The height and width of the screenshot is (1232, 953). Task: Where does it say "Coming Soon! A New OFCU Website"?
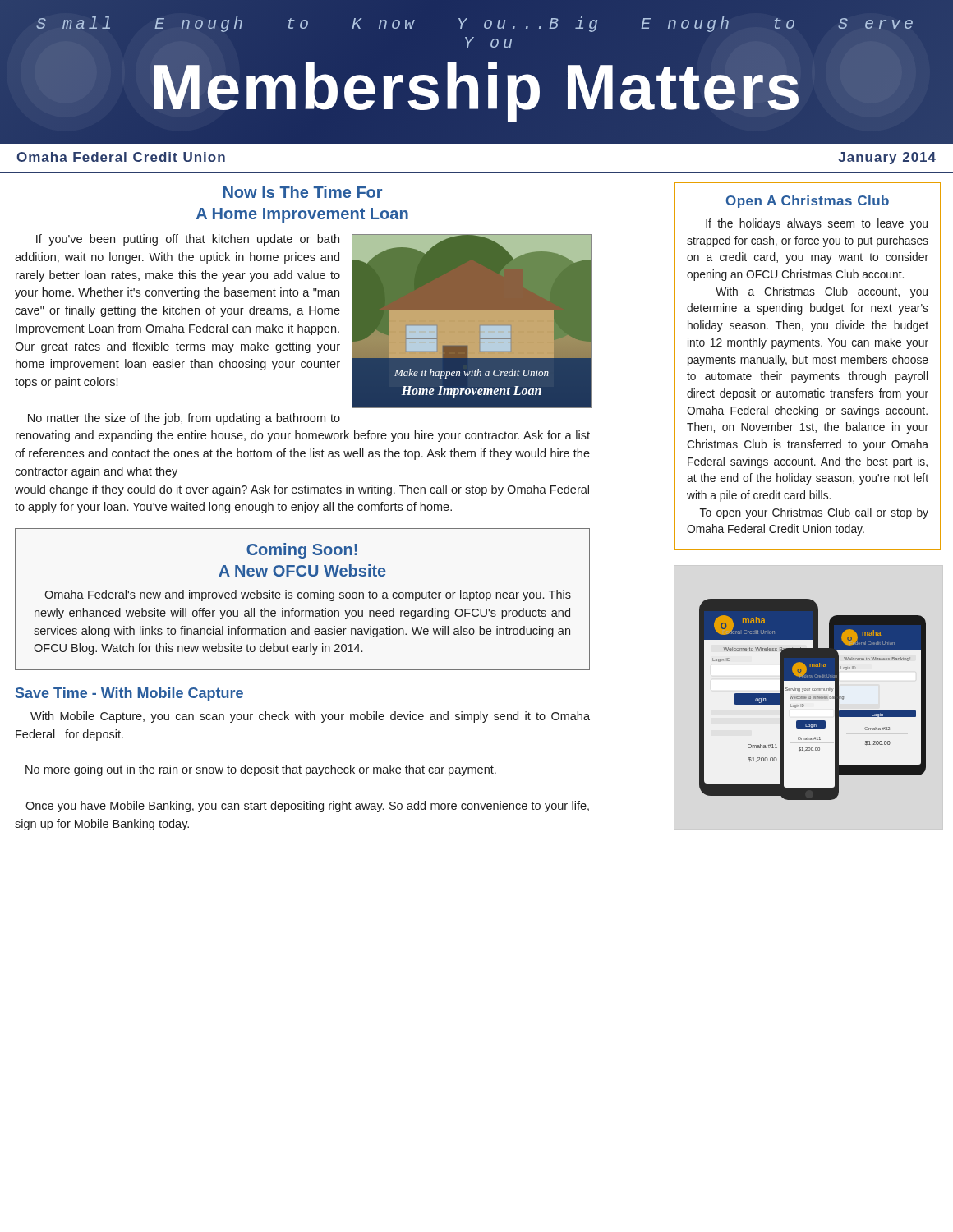[x=302, y=560]
